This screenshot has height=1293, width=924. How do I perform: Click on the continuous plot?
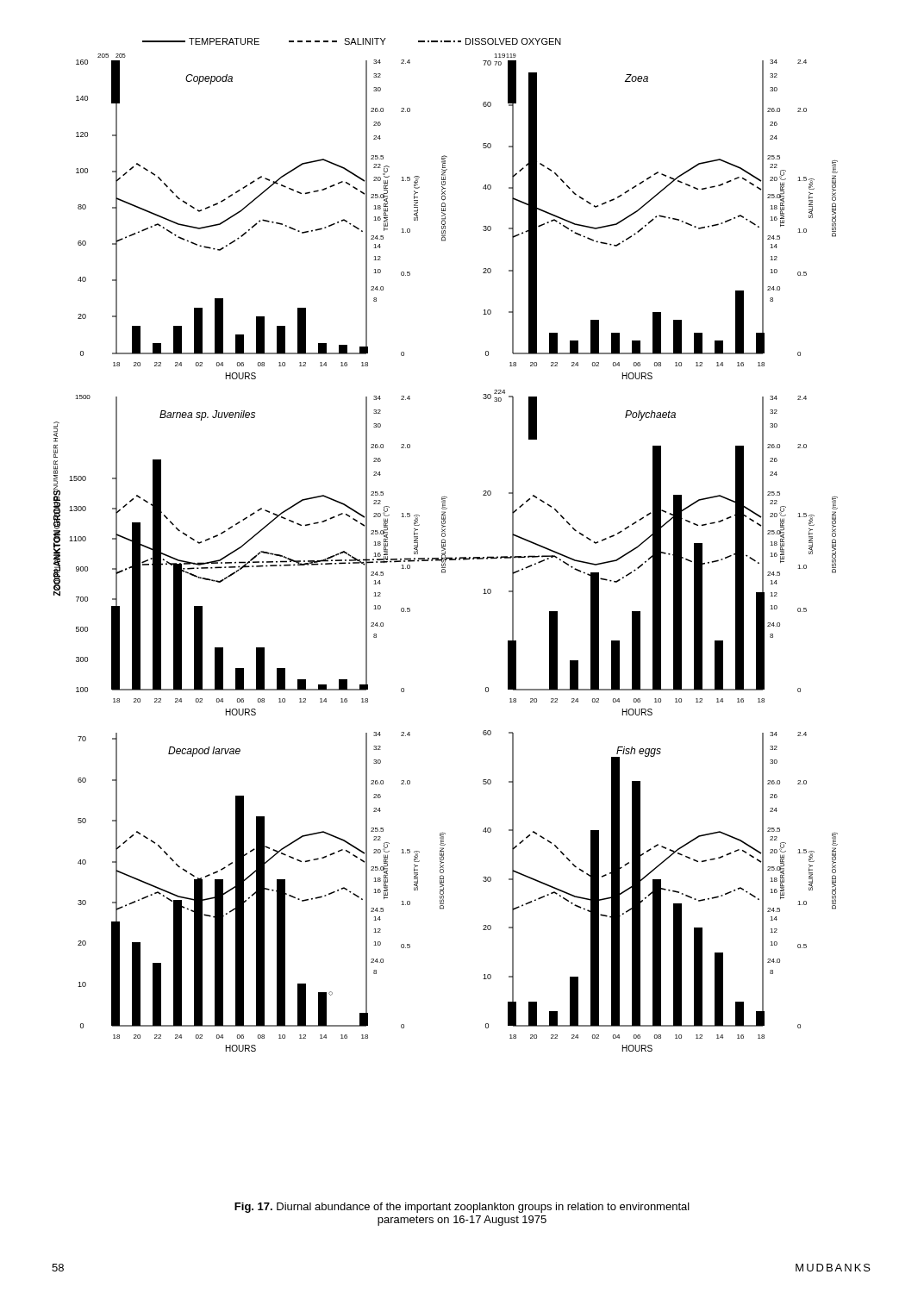tap(461, 573)
